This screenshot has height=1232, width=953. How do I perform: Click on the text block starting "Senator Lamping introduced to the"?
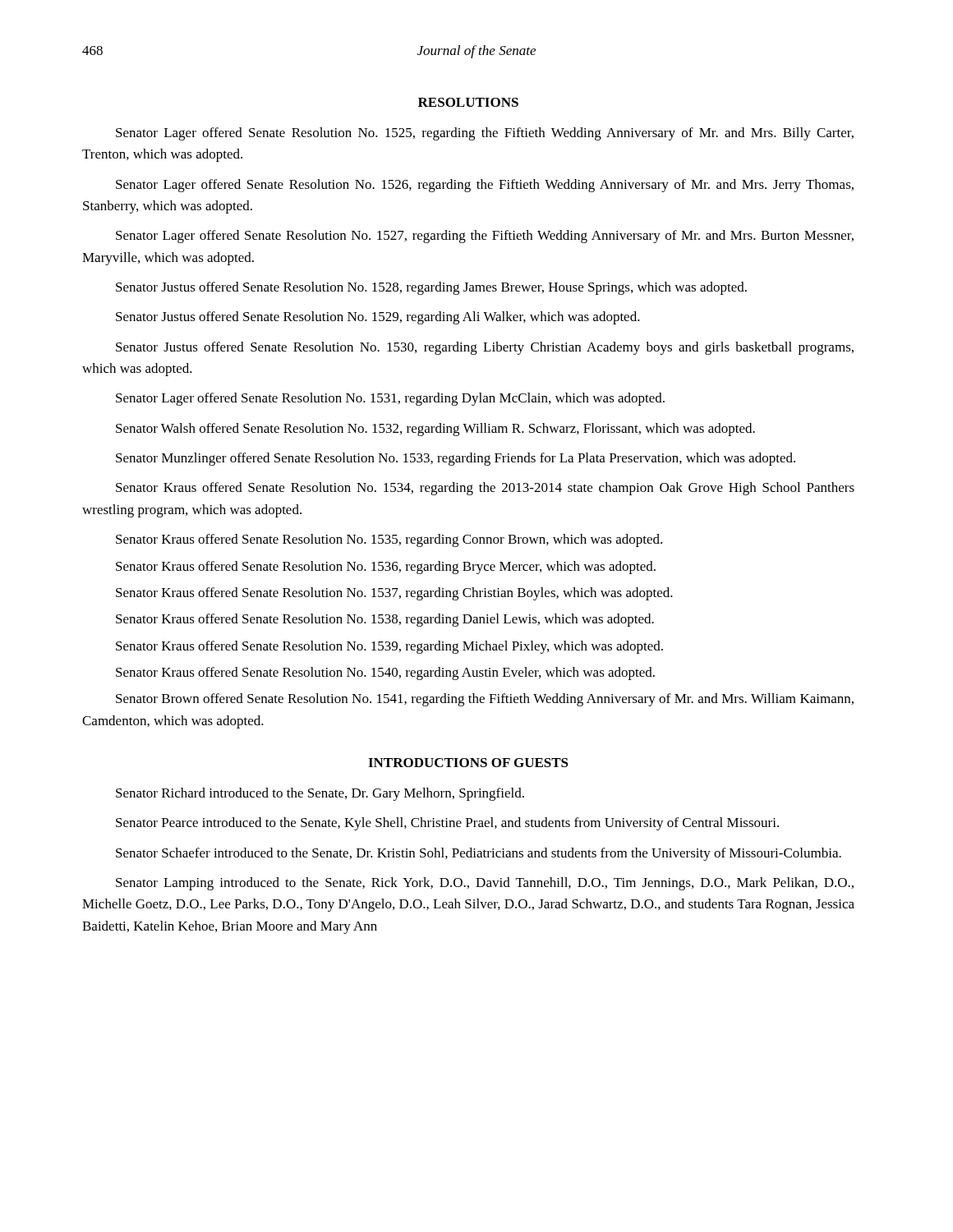(x=468, y=904)
